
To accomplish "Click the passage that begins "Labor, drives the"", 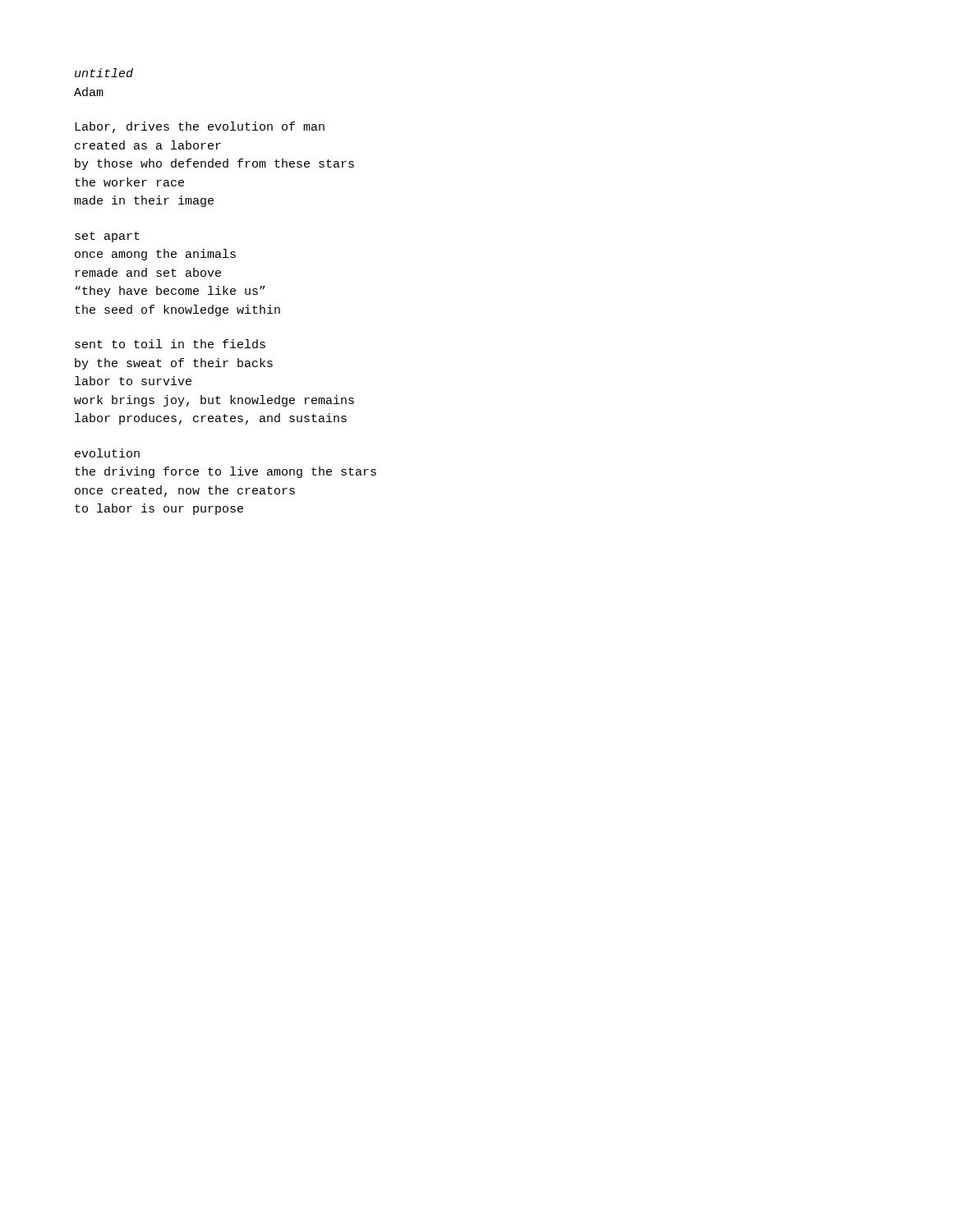I will tap(226, 165).
